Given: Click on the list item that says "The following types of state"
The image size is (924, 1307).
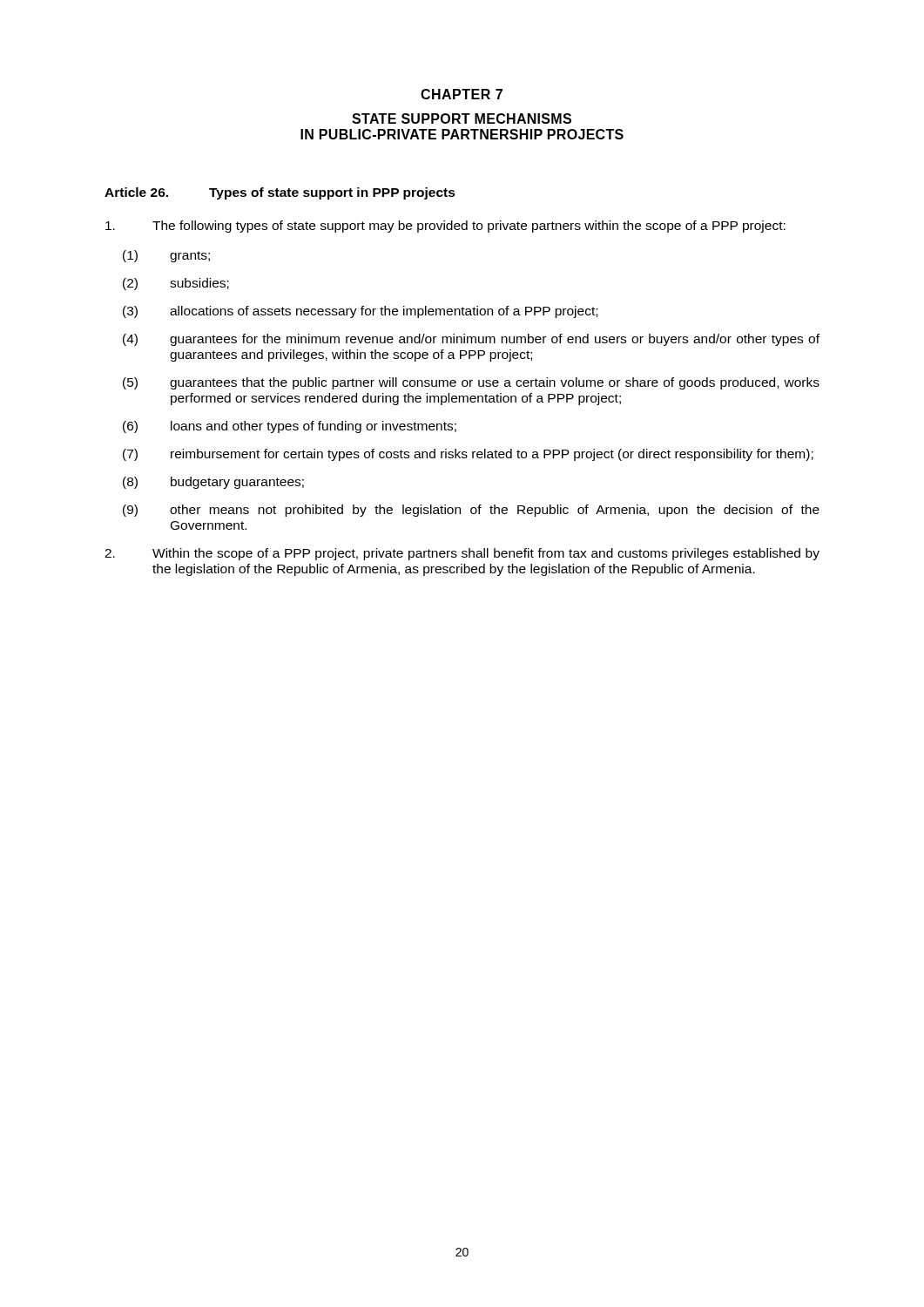Looking at the screenshot, I should point(462,226).
